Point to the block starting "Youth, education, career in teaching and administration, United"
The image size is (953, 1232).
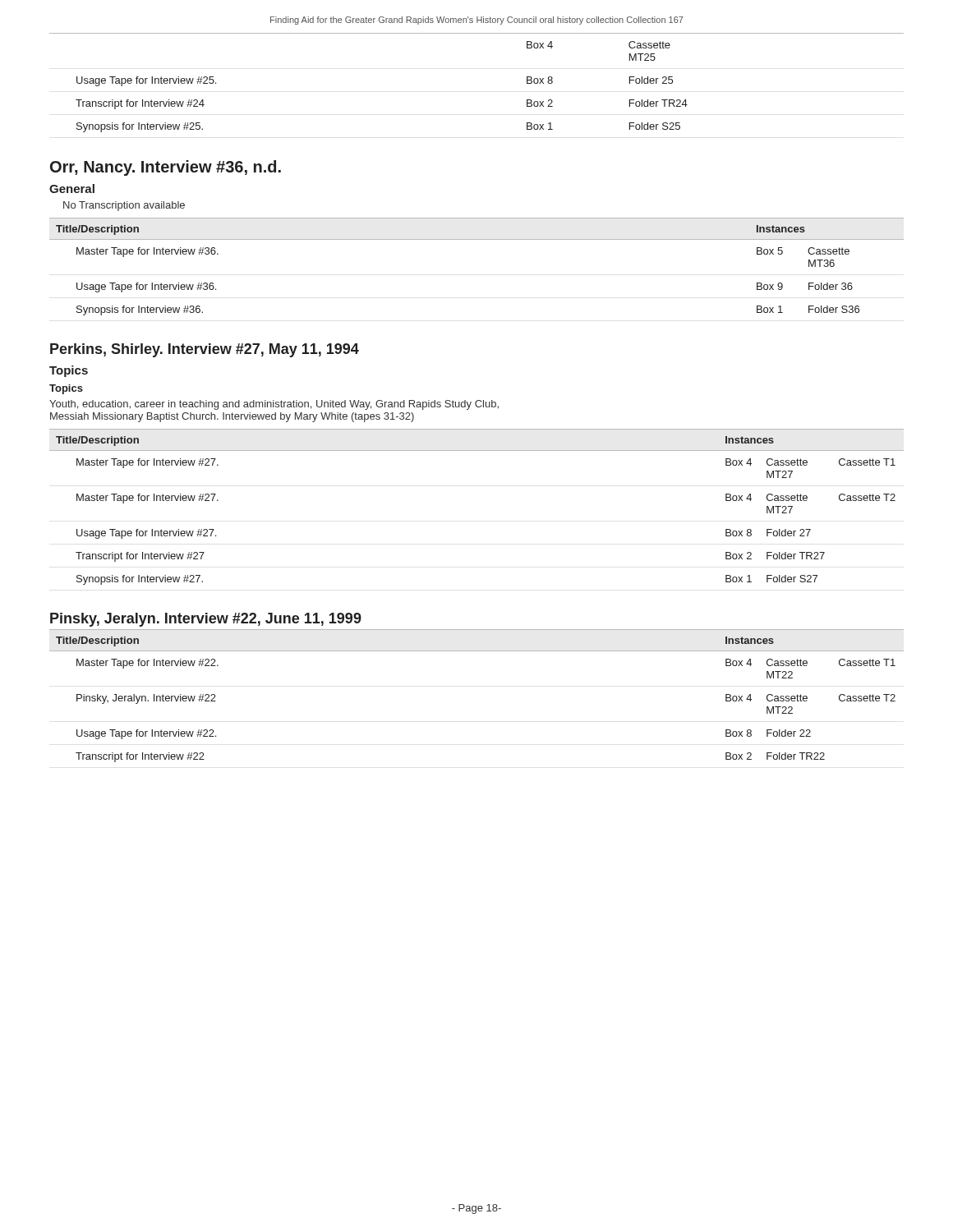[274, 410]
